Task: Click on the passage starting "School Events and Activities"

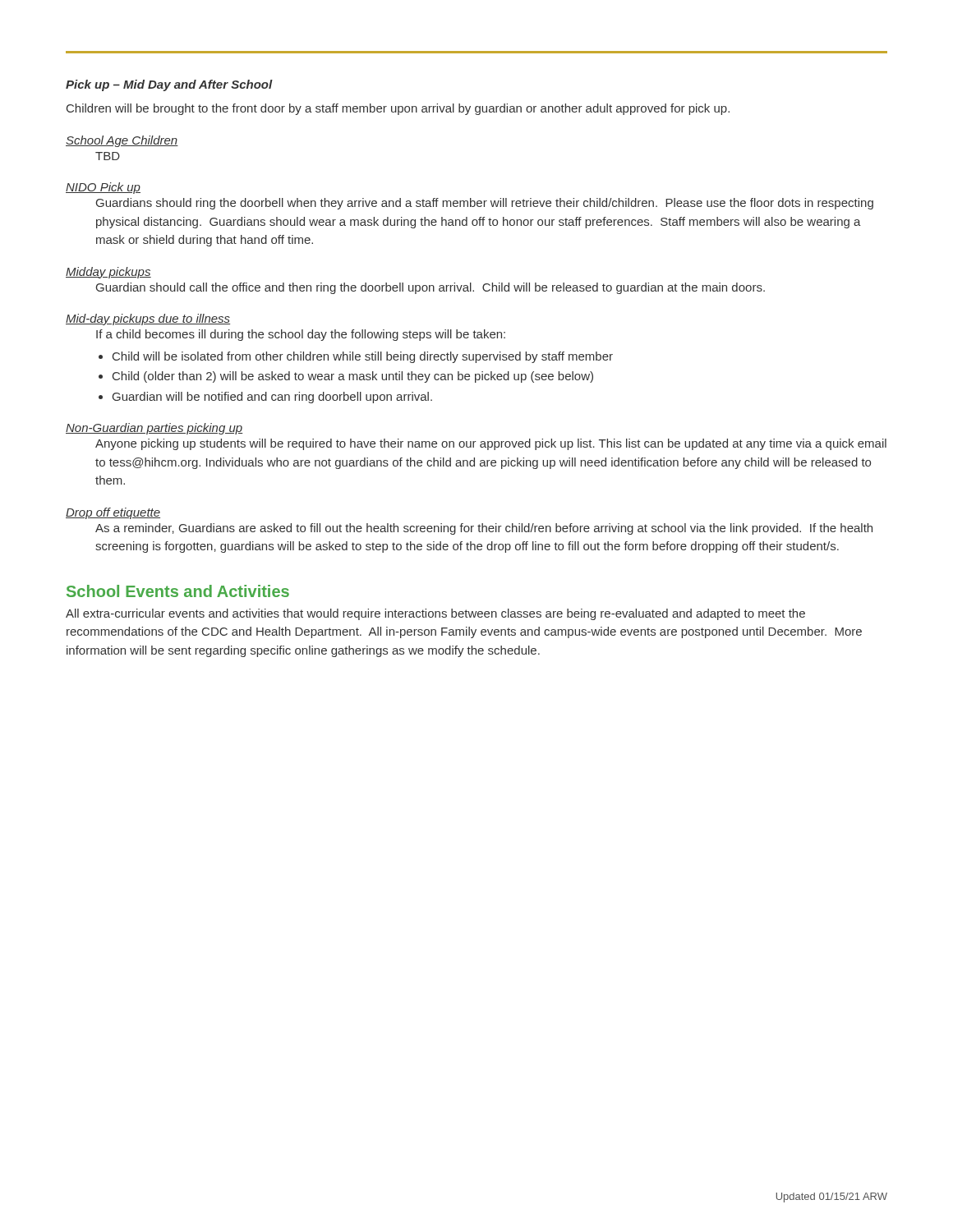Action: coord(178,591)
